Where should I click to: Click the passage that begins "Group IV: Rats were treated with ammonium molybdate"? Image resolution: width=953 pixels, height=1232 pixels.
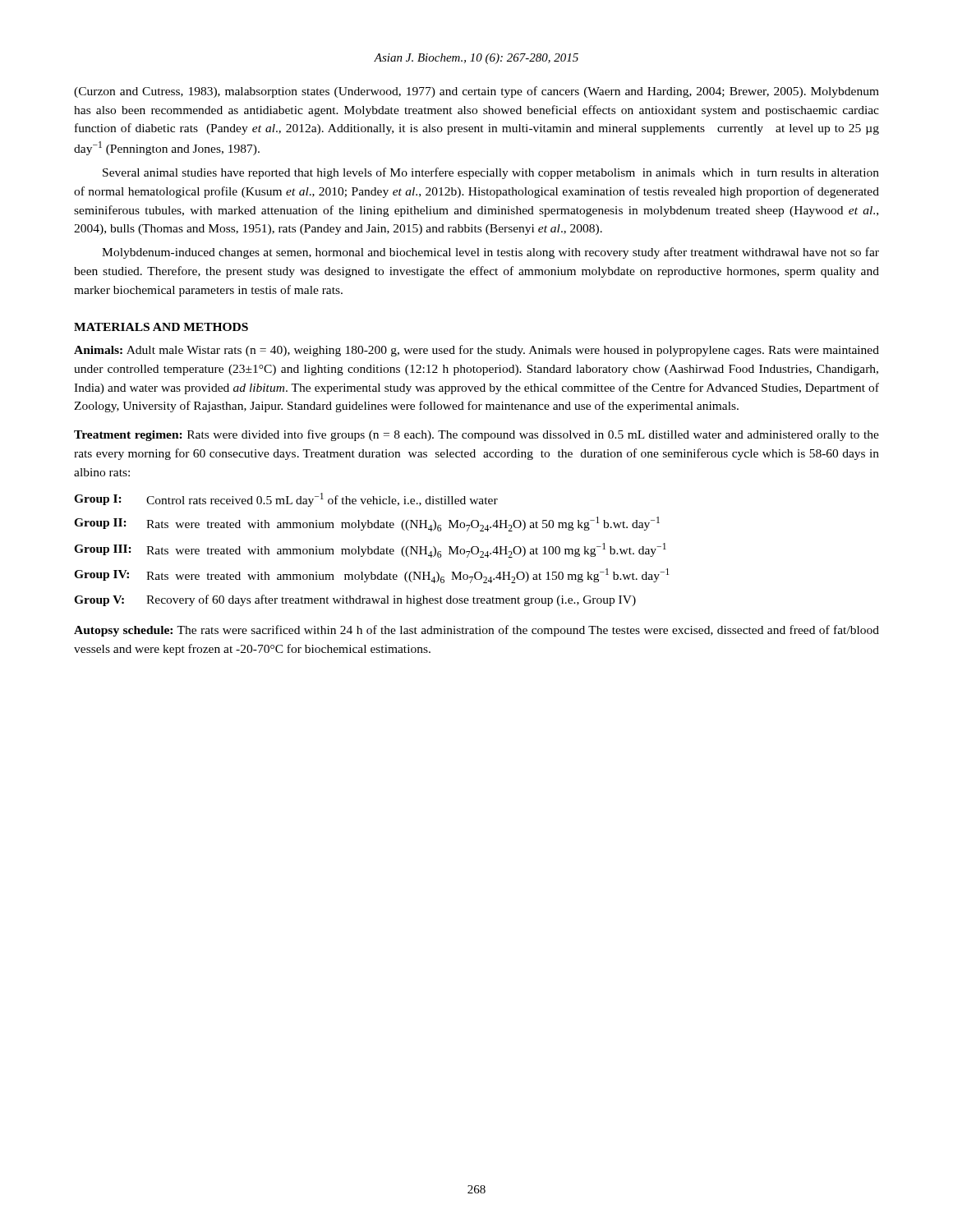[476, 576]
